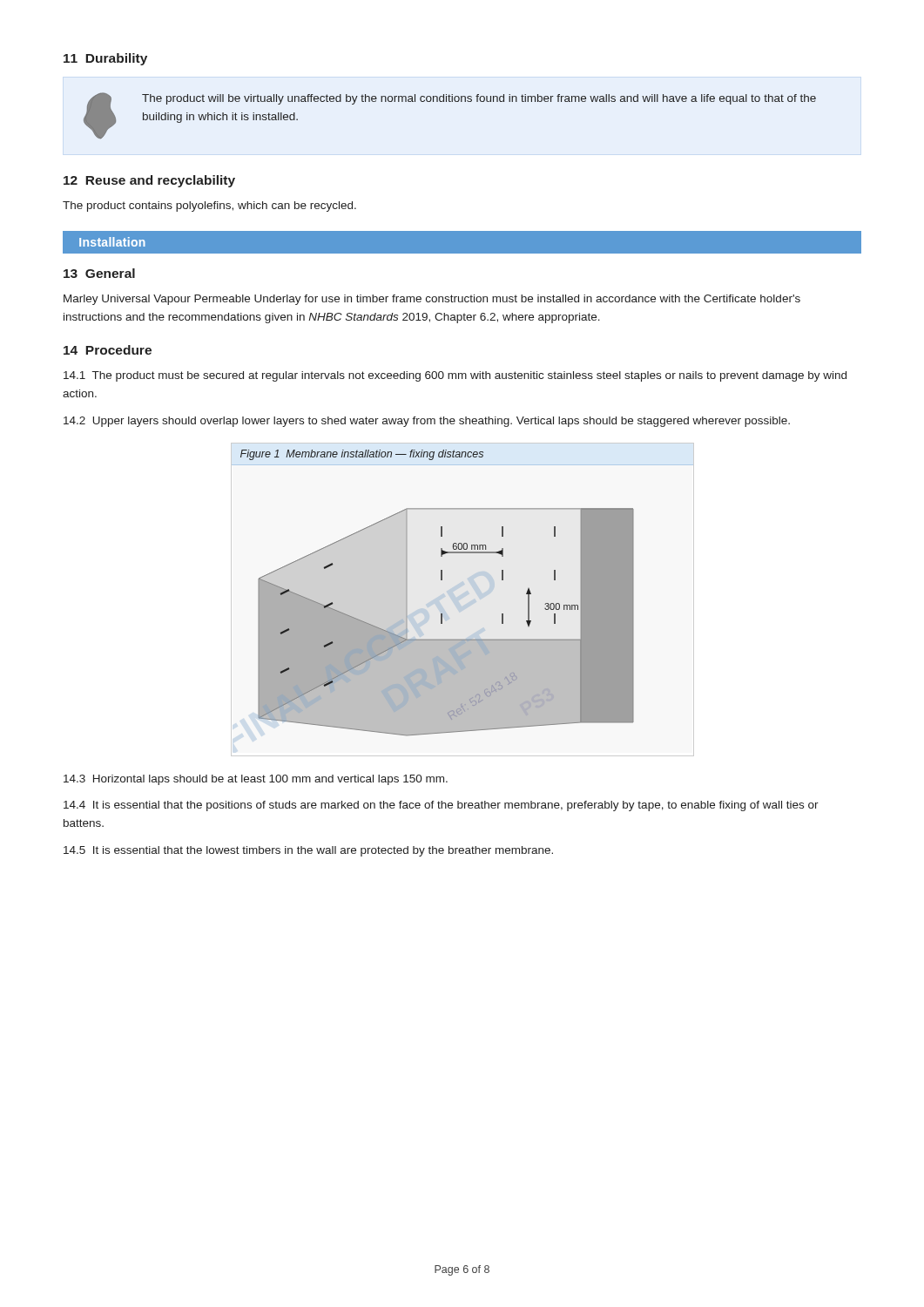Point to the text starting "4 It is essential that the positions"
Image resolution: width=924 pixels, height=1307 pixels.
pos(440,814)
